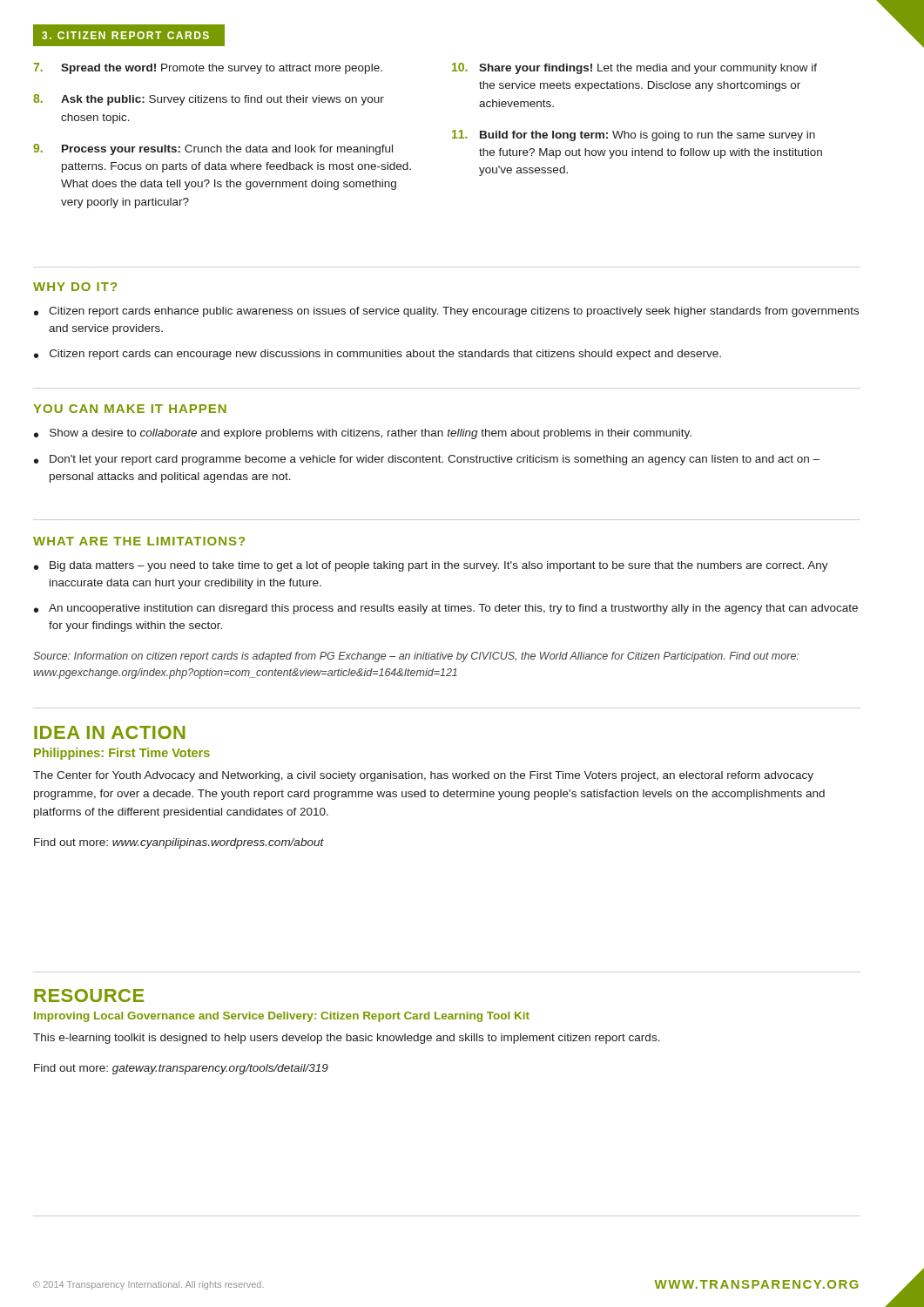Select the text block starting "This e-learning toolkit is designed to help users"

[x=347, y=1037]
